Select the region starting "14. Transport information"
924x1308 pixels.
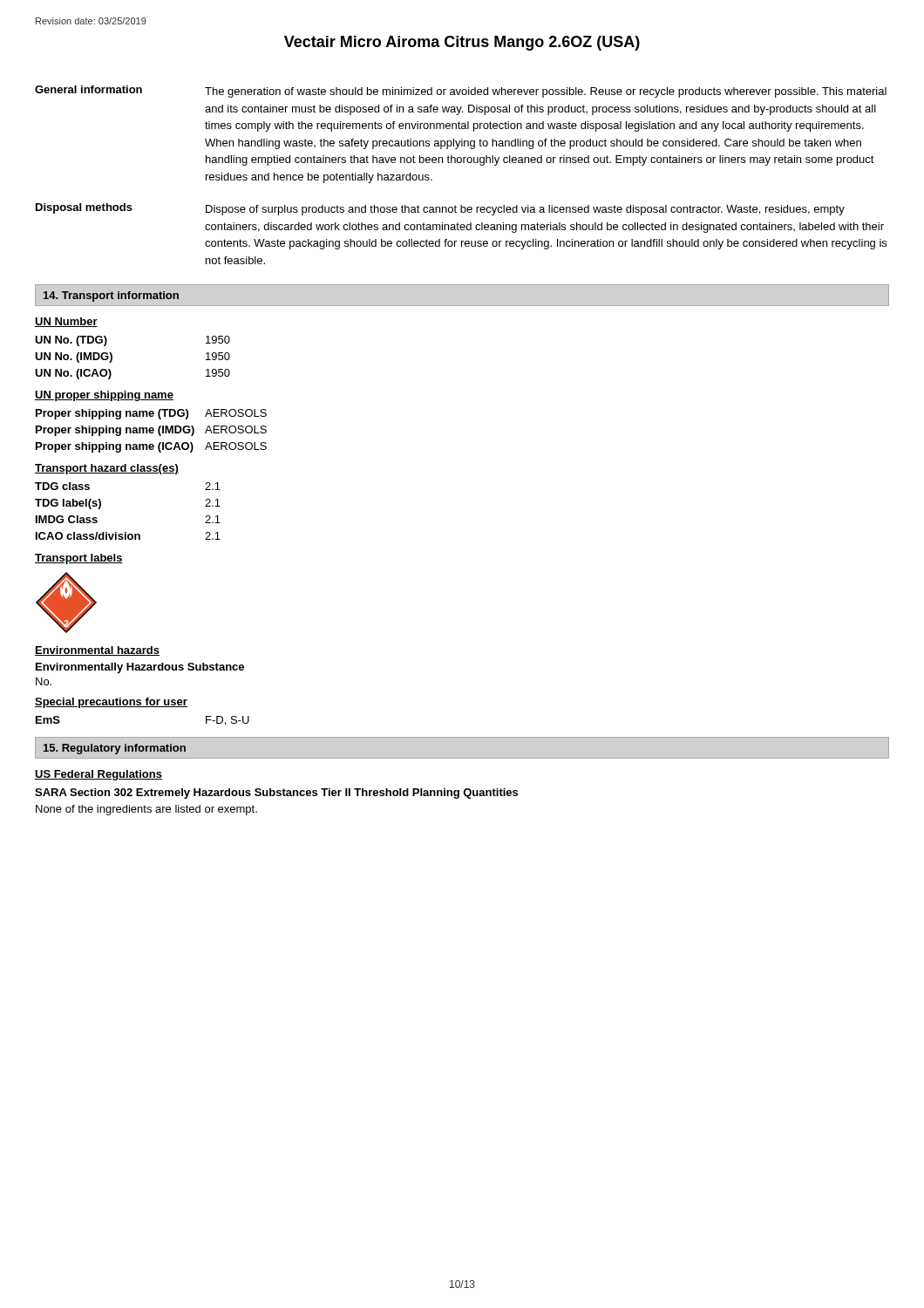[111, 295]
